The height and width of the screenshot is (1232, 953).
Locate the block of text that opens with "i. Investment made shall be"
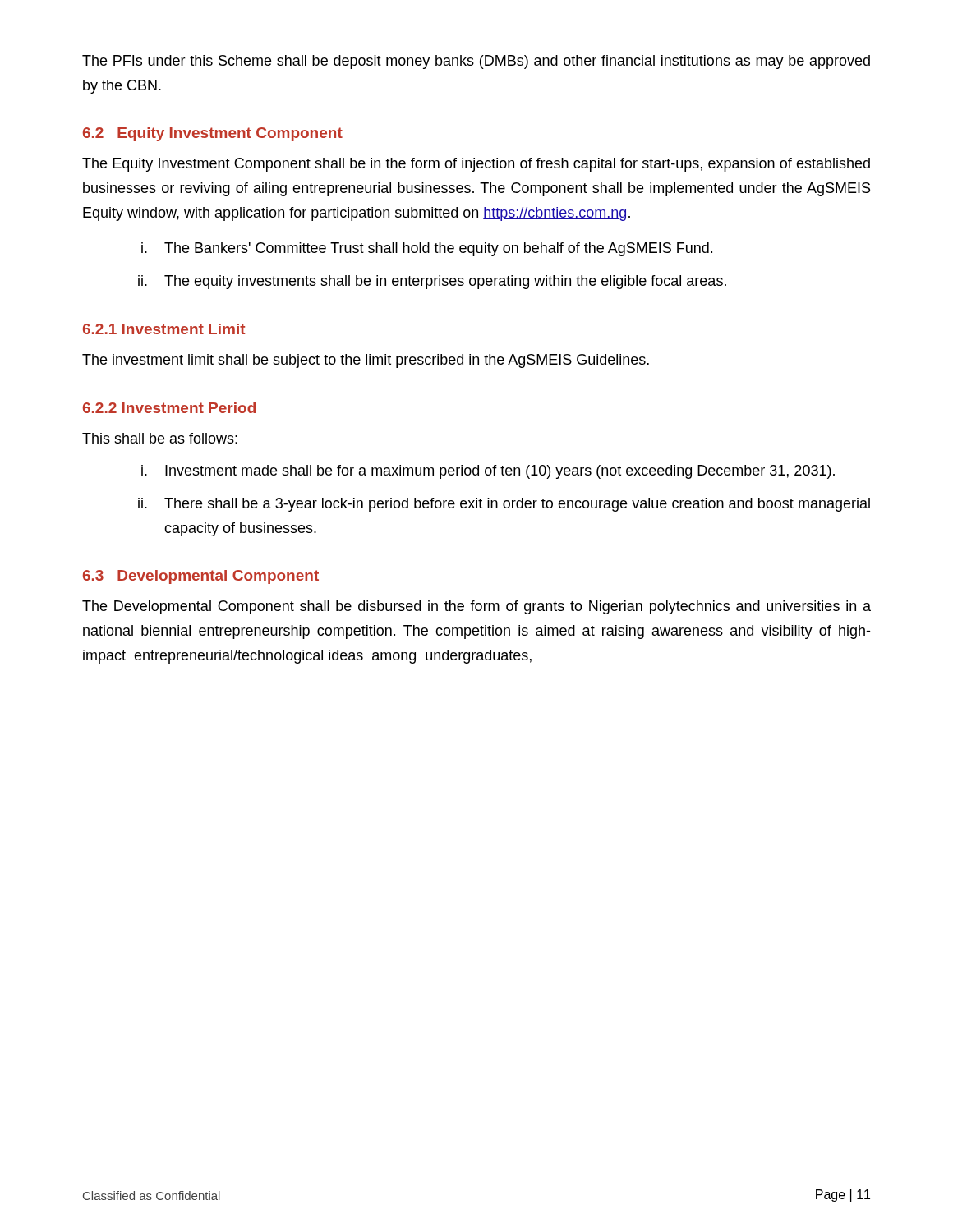[x=476, y=471]
